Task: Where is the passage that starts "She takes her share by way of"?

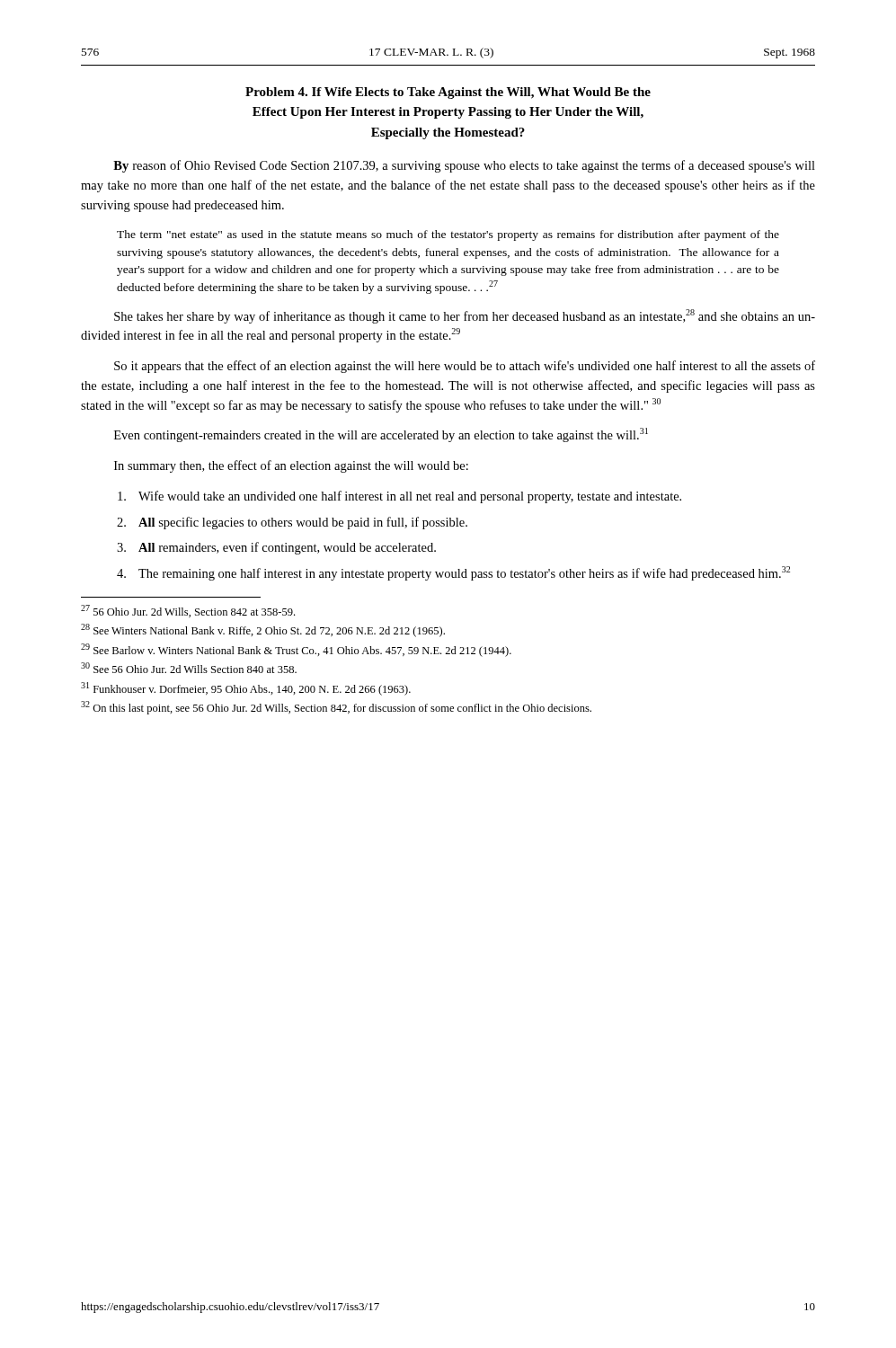Action: pyautogui.click(x=448, y=325)
